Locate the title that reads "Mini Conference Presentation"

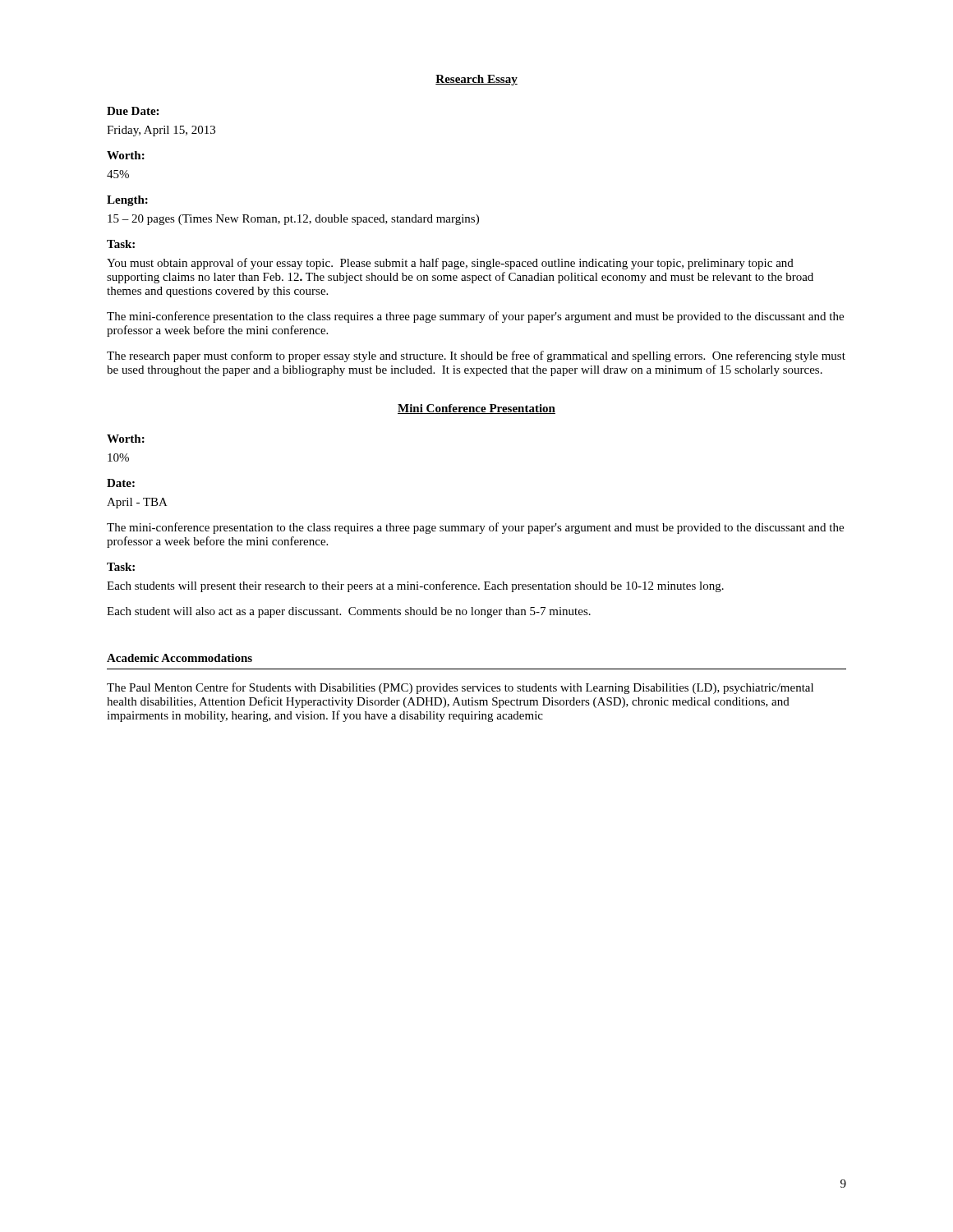tap(476, 408)
